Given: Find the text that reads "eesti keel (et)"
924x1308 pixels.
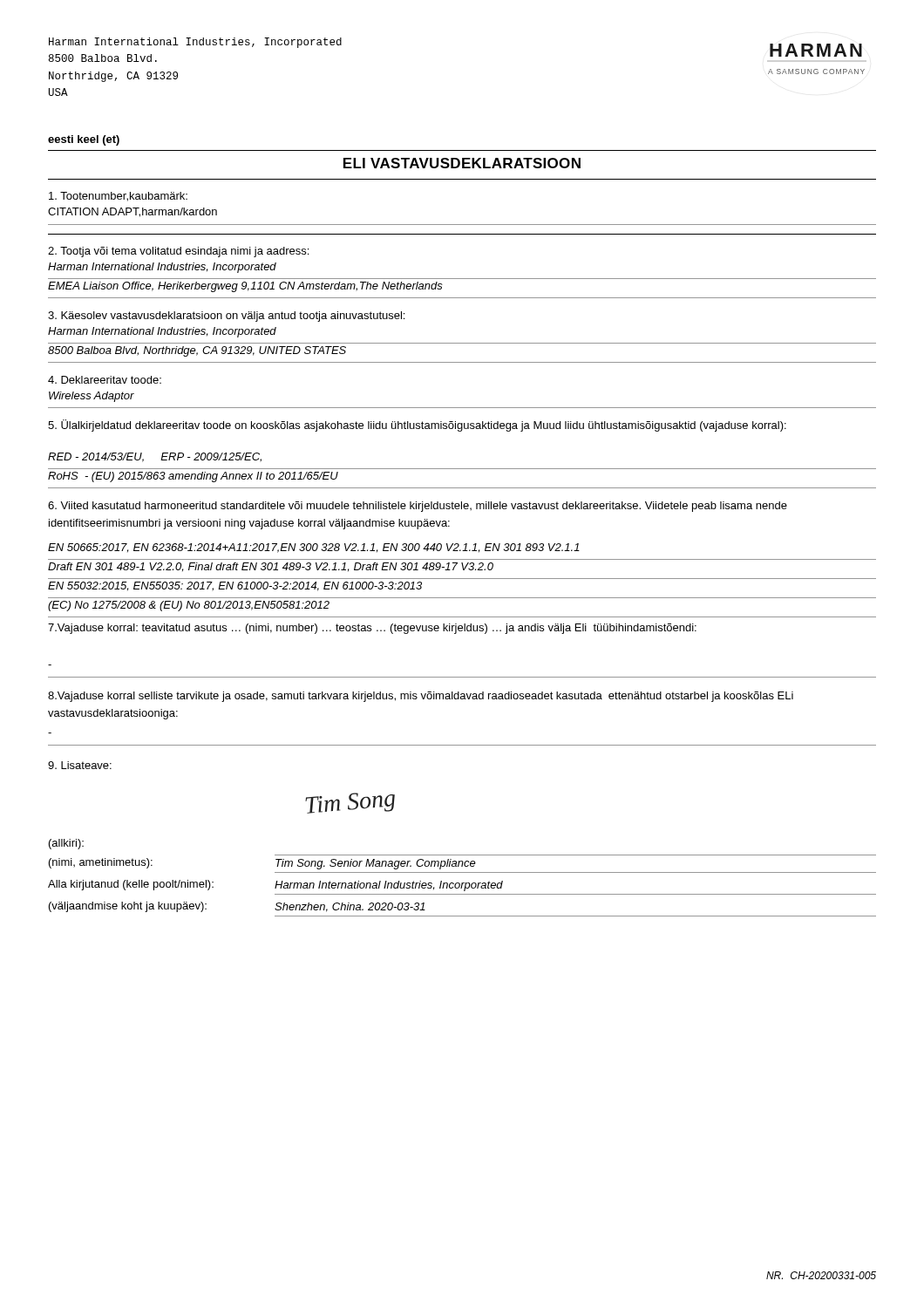Looking at the screenshot, I should click(84, 139).
